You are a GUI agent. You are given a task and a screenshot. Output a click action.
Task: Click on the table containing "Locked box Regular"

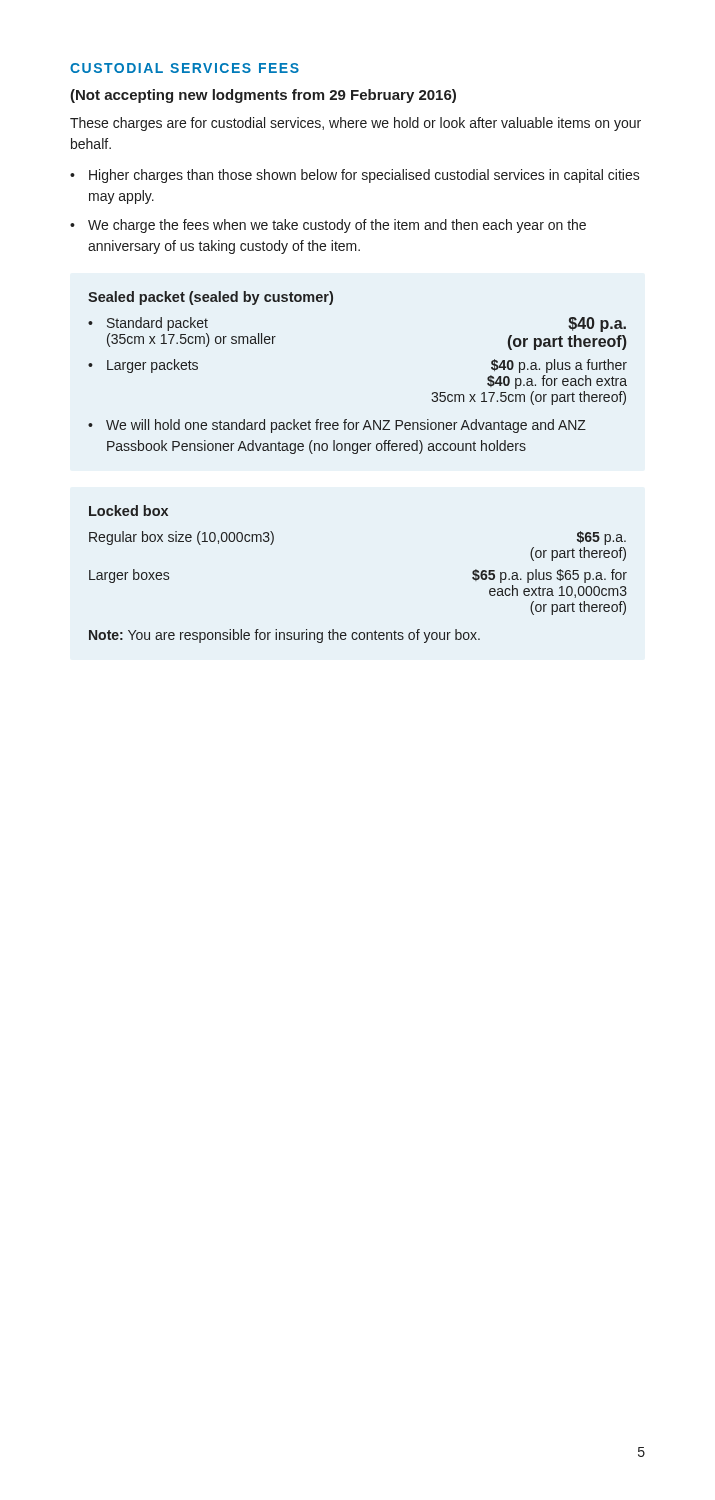pos(358,574)
